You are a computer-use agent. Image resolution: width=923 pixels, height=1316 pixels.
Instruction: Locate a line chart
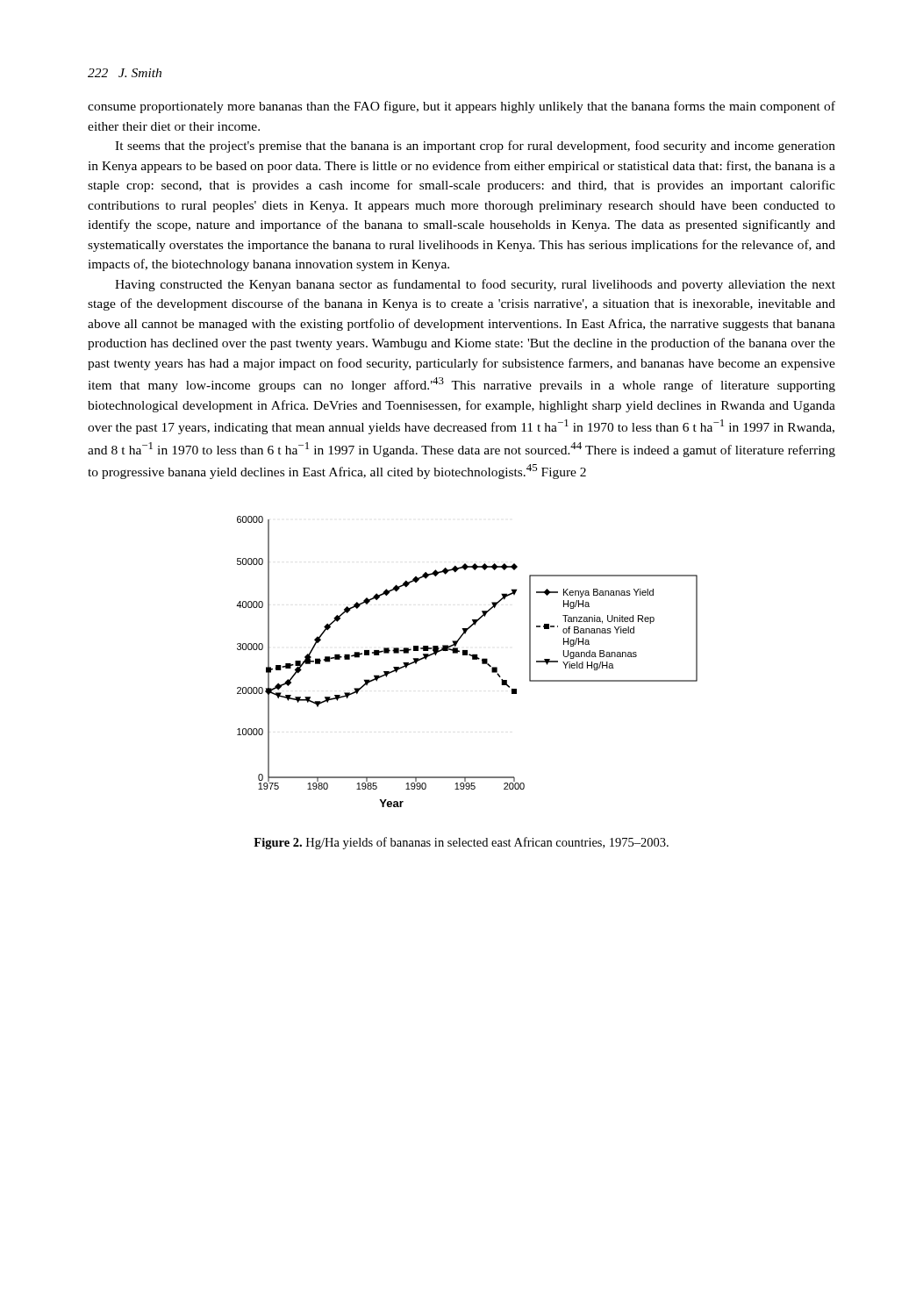tap(462, 666)
